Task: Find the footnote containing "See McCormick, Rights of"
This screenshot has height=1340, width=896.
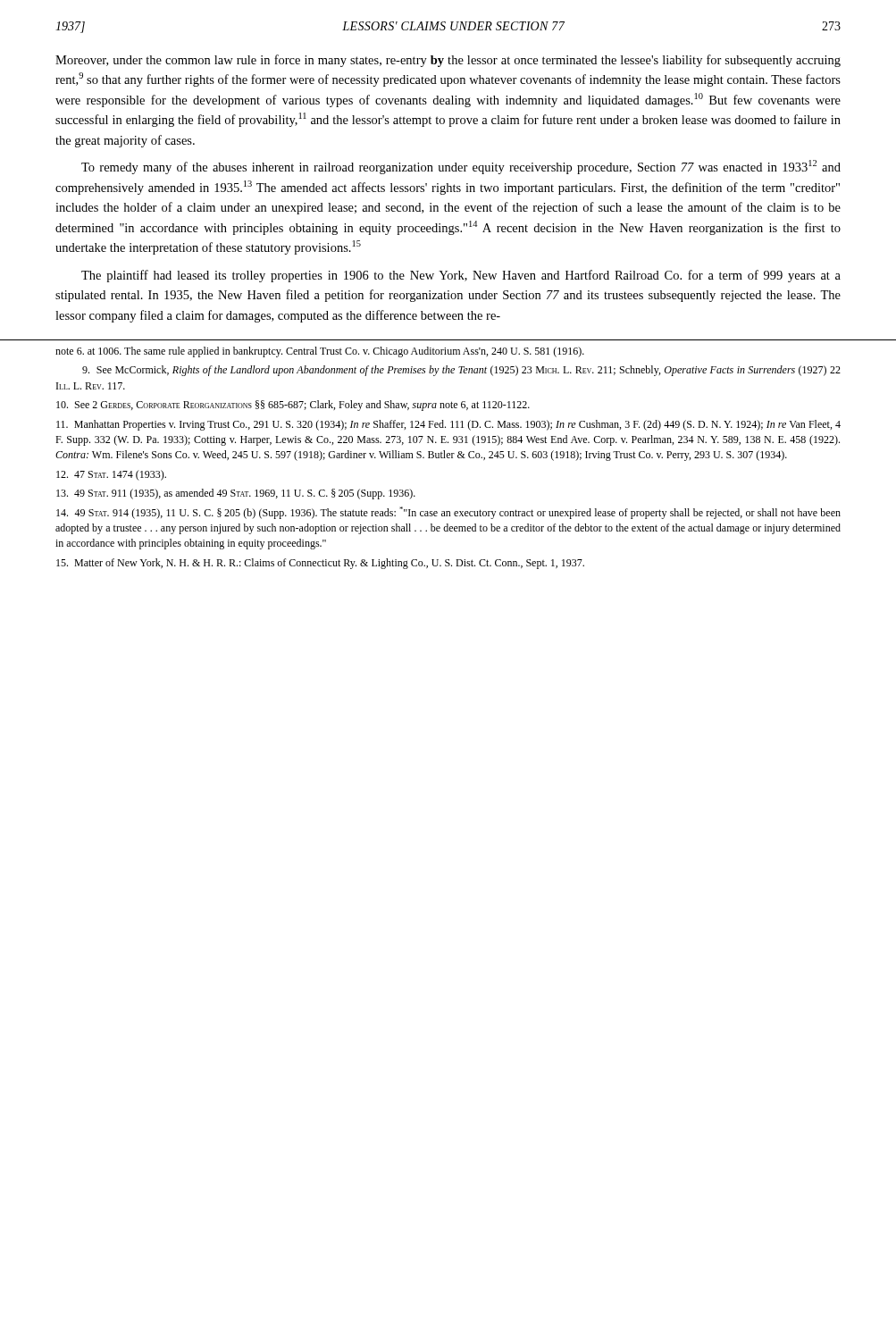Action: (448, 379)
